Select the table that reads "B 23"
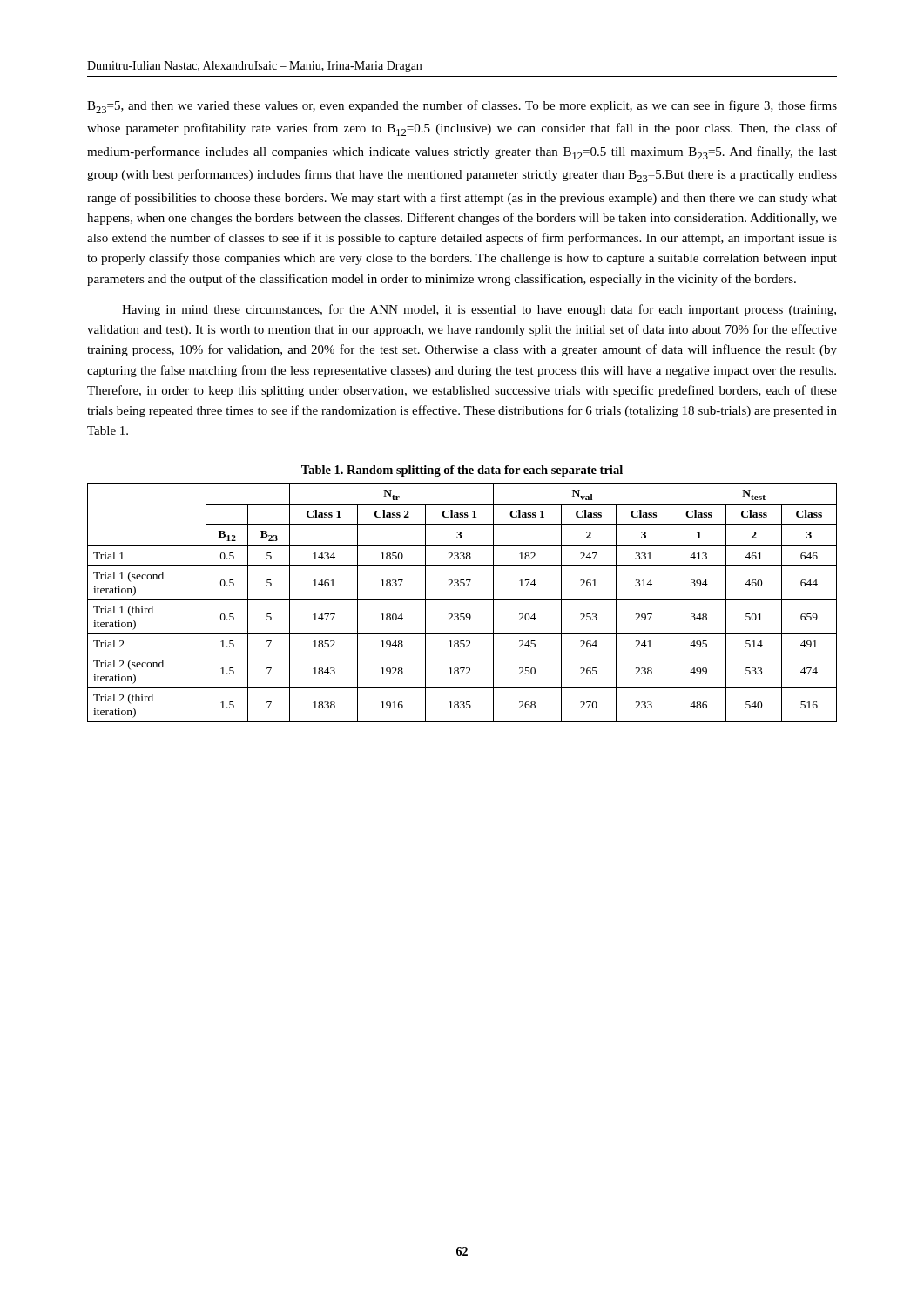This screenshot has width=924, height=1307. pyautogui.click(x=462, y=602)
